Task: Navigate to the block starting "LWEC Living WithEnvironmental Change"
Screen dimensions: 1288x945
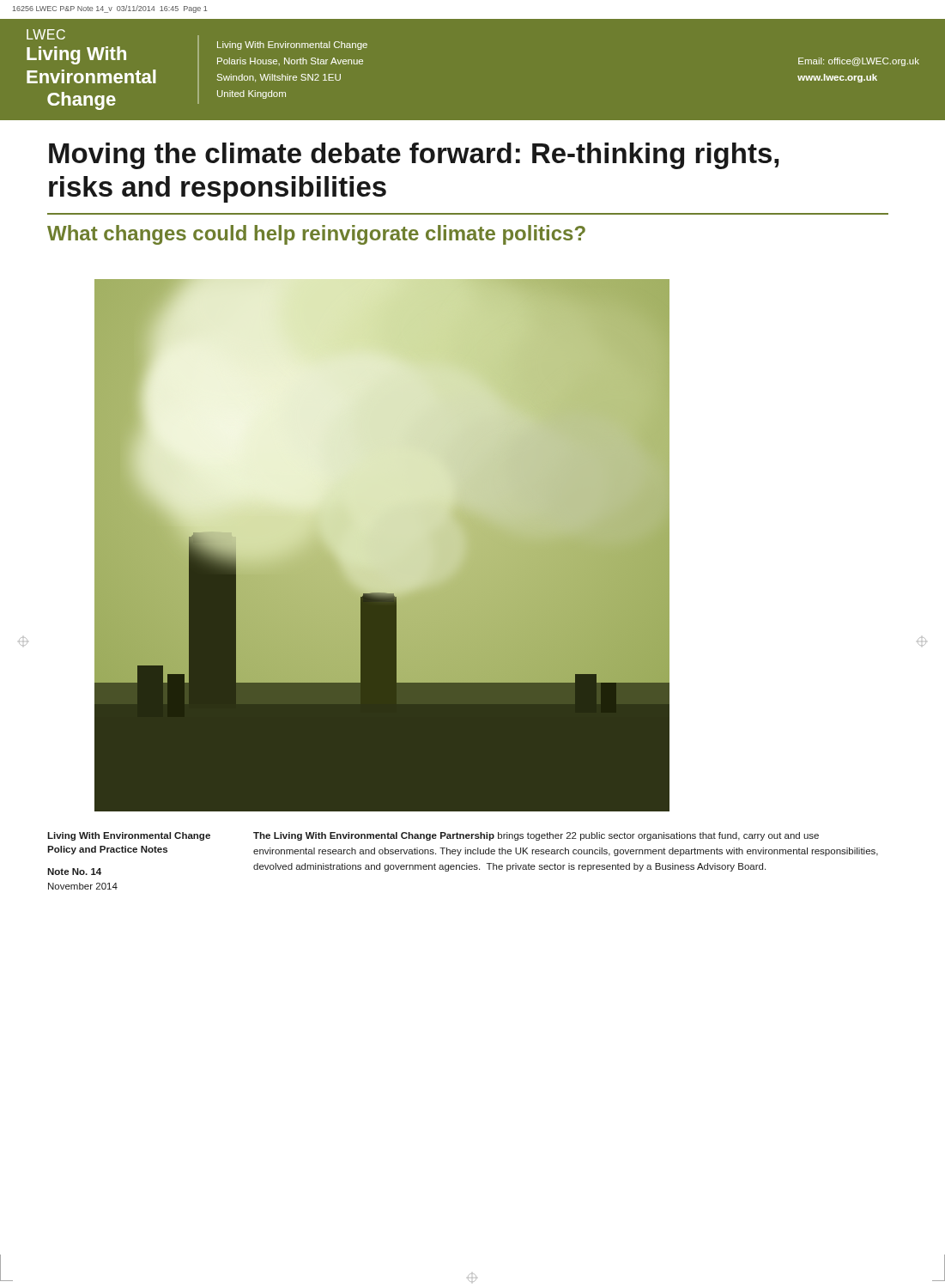Action: tap(107, 70)
